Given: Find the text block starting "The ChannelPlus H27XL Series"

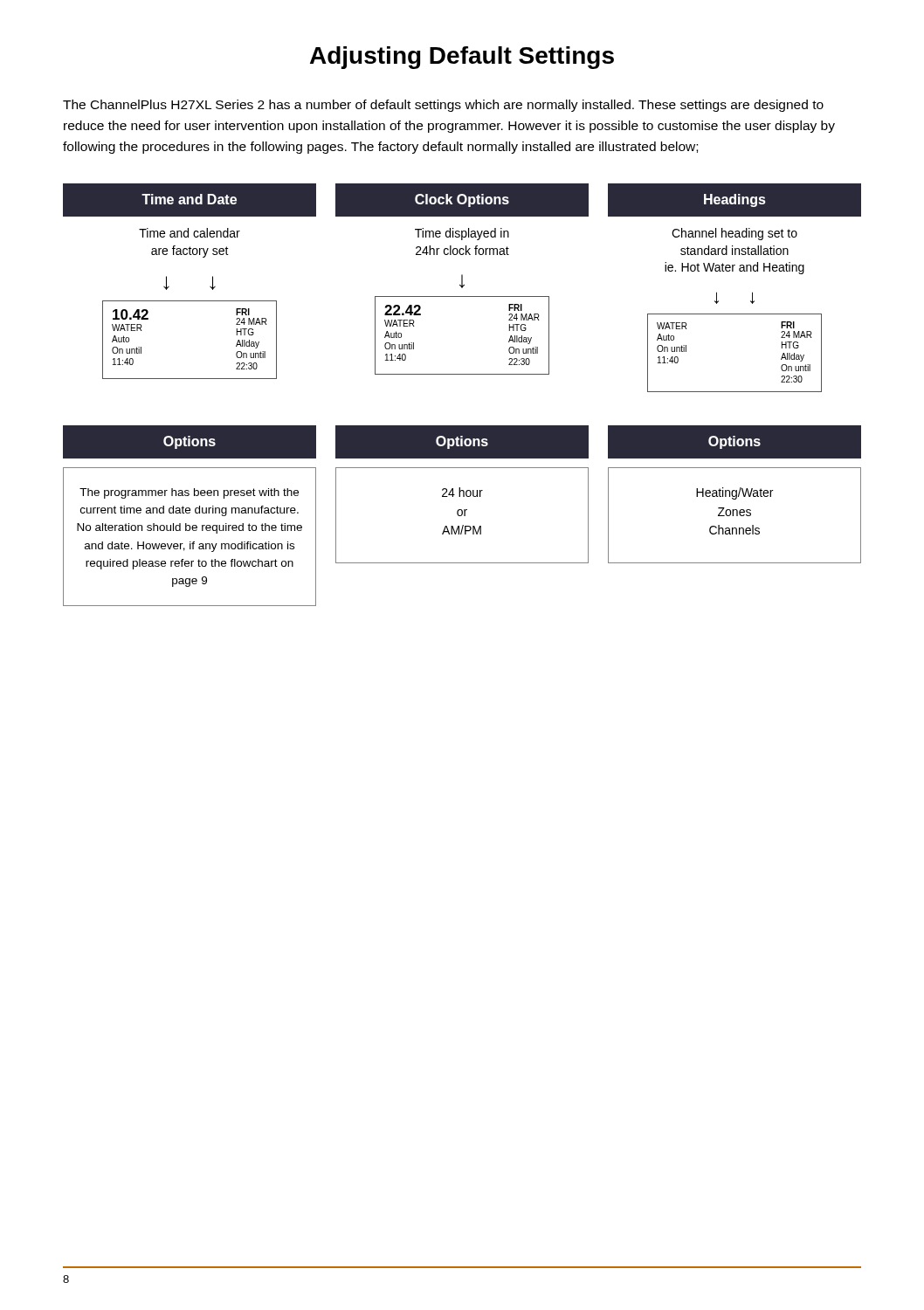Looking at the screenshot, I should pos(449,125).
